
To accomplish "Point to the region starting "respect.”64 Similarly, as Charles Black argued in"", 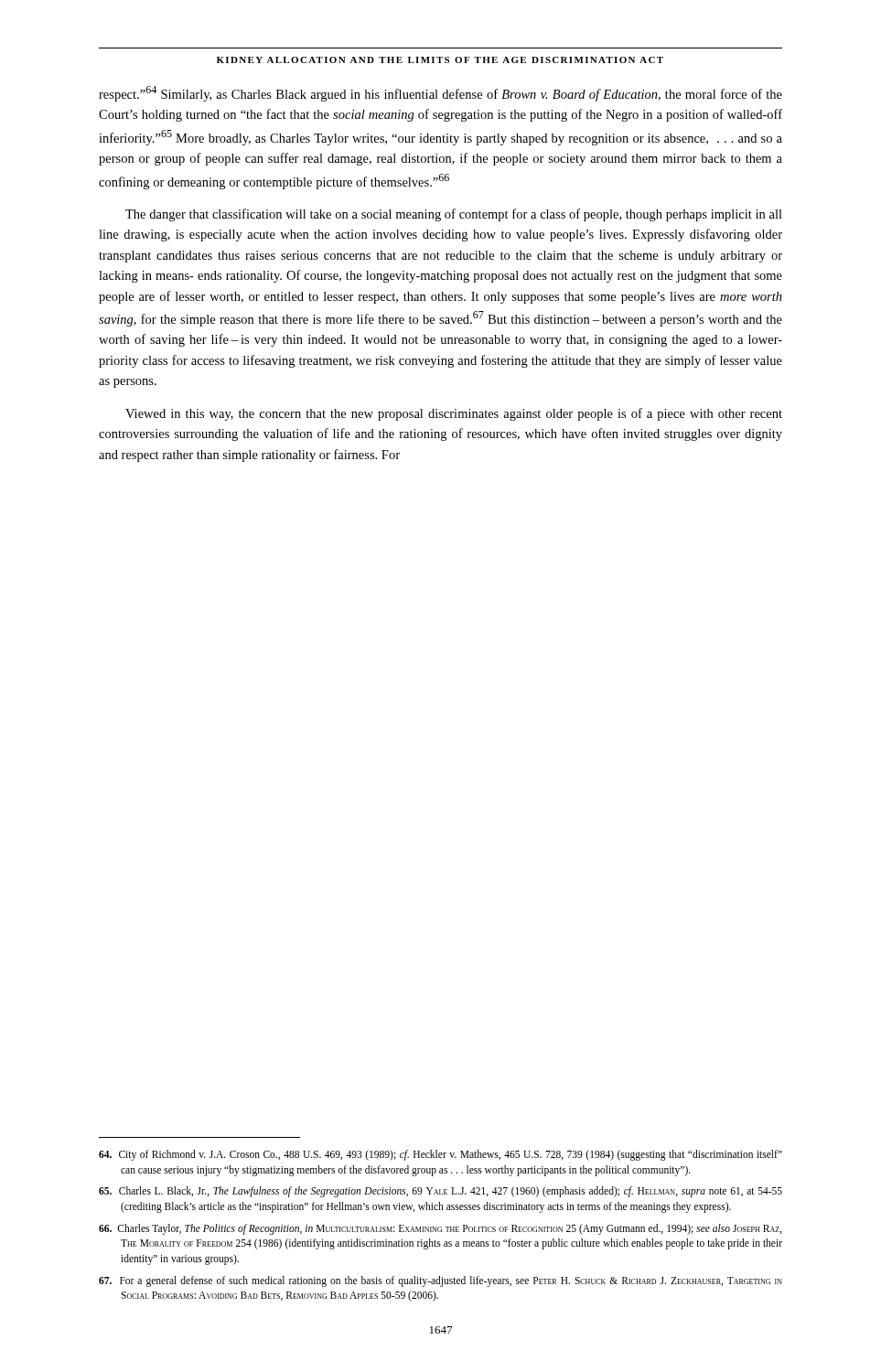I will [x=440, y=136].
